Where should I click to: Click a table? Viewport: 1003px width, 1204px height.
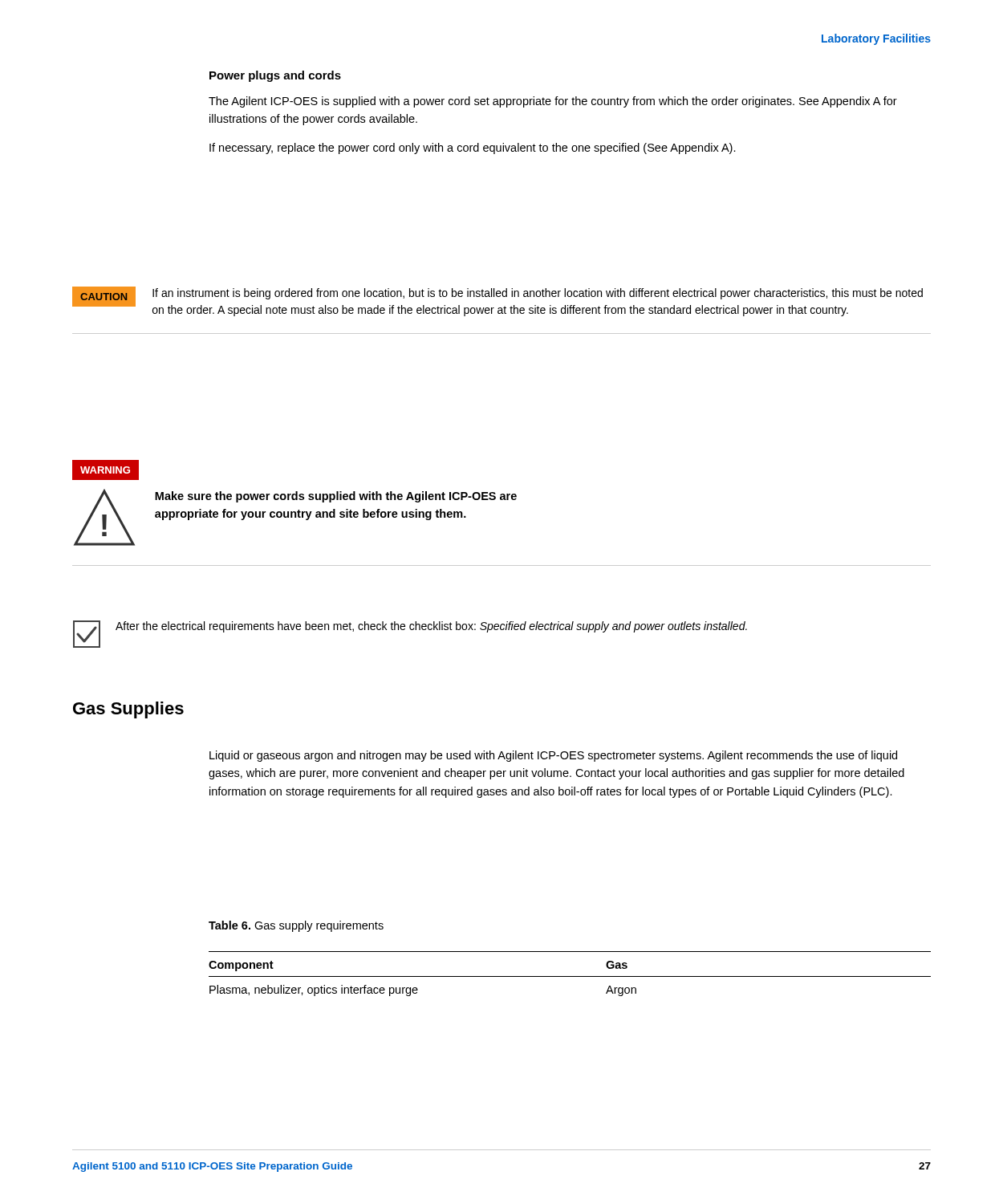[570, 977]
